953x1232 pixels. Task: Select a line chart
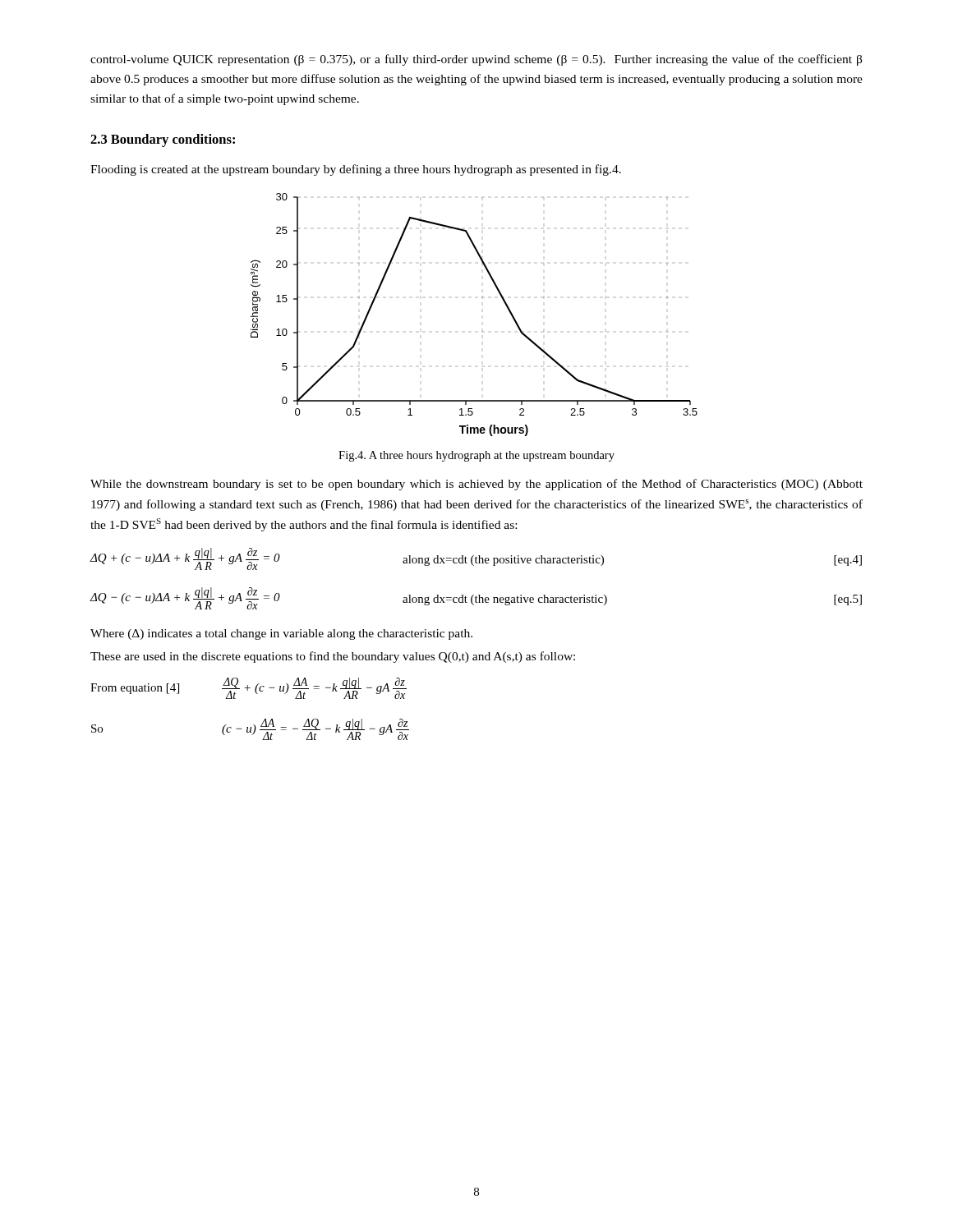[476, 316]
